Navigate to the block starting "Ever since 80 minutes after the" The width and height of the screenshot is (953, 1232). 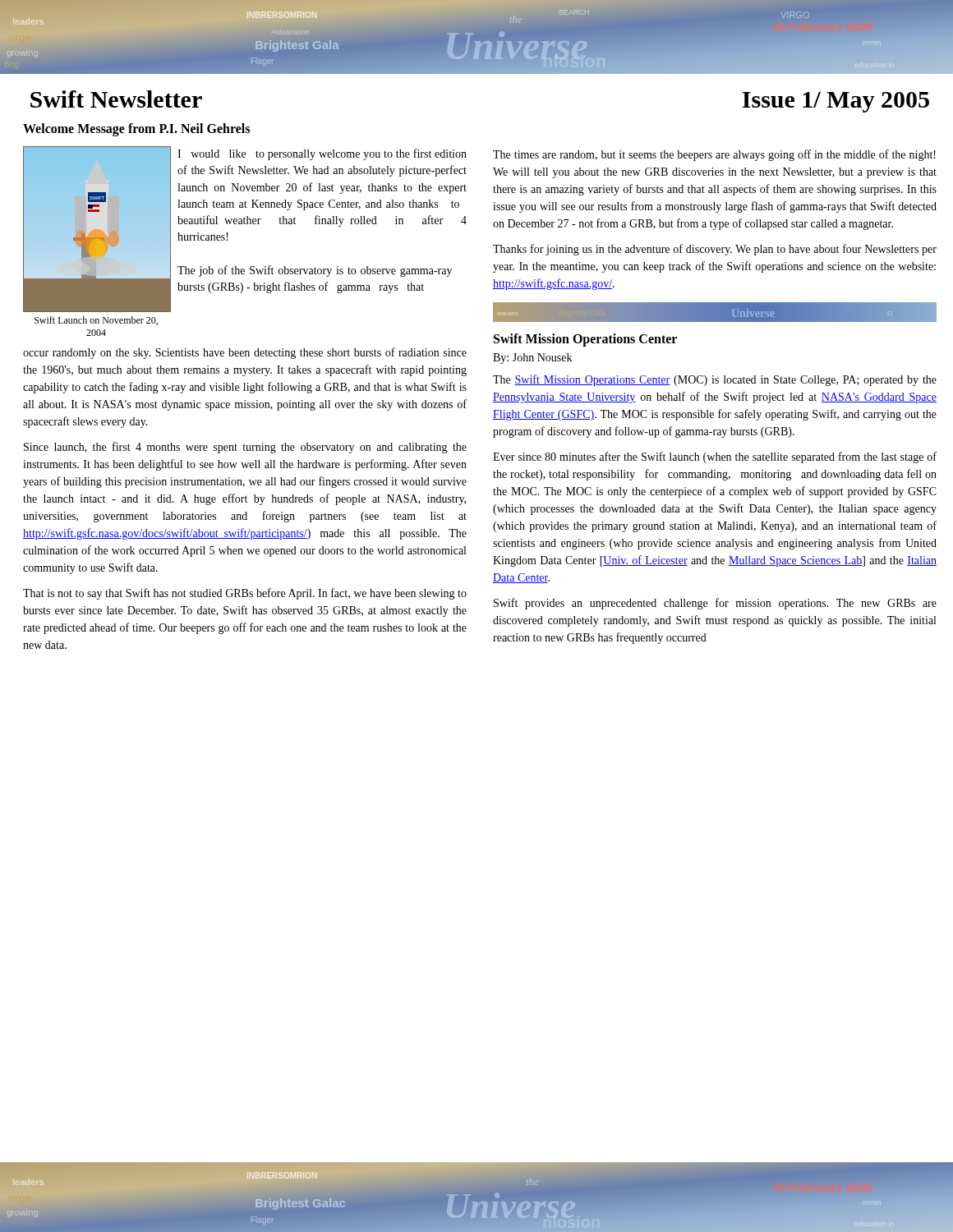click(715, 517)
